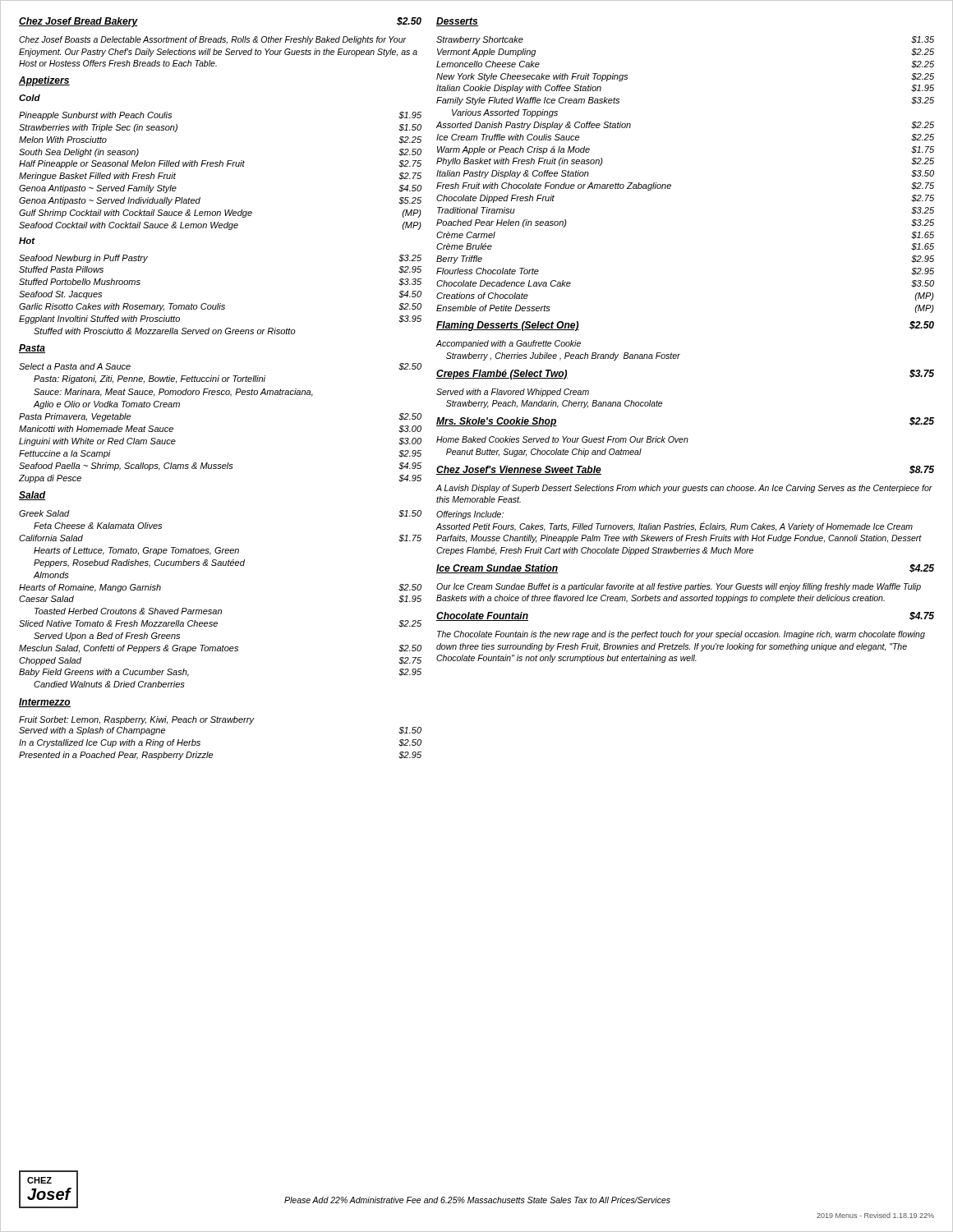Image resolution: width=953 pixels, height=1232 pixels.
Task: Find the list item containing "Family Style Fluted Waffle"
Action: [x=528, y=101]
